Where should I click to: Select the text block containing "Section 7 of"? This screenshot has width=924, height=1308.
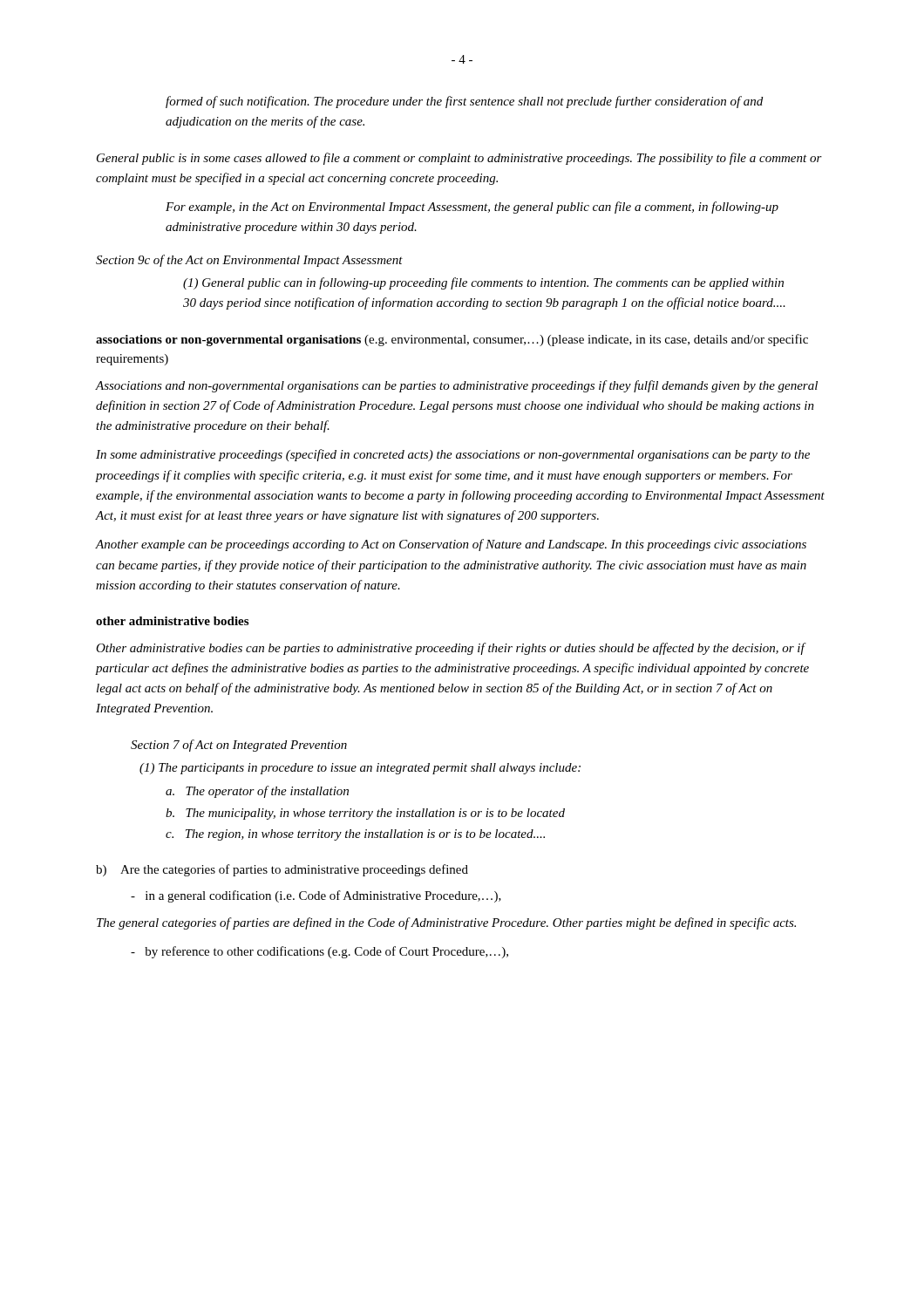(239, 746)
